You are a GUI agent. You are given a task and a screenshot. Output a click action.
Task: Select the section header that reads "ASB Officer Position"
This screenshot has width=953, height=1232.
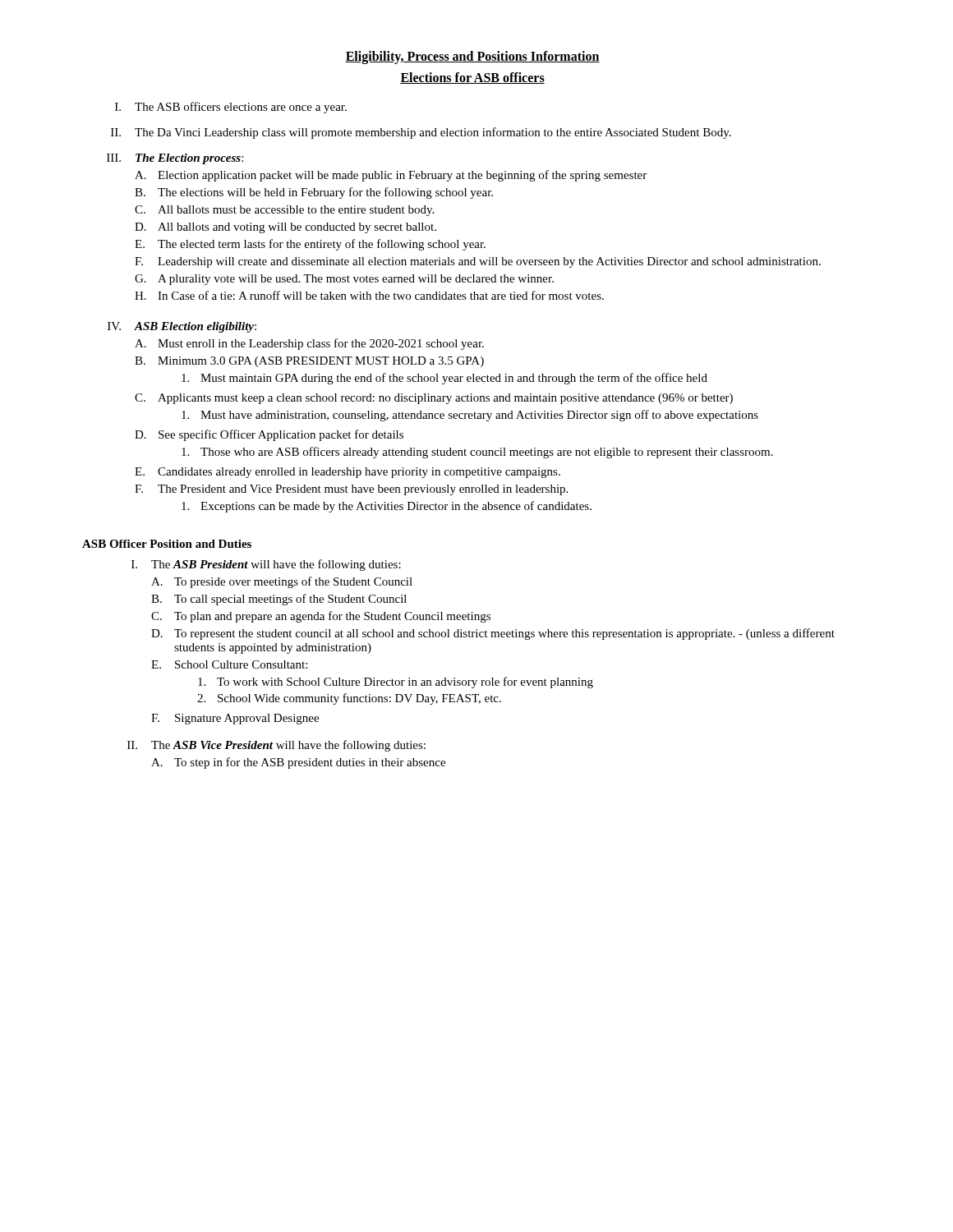167,544
